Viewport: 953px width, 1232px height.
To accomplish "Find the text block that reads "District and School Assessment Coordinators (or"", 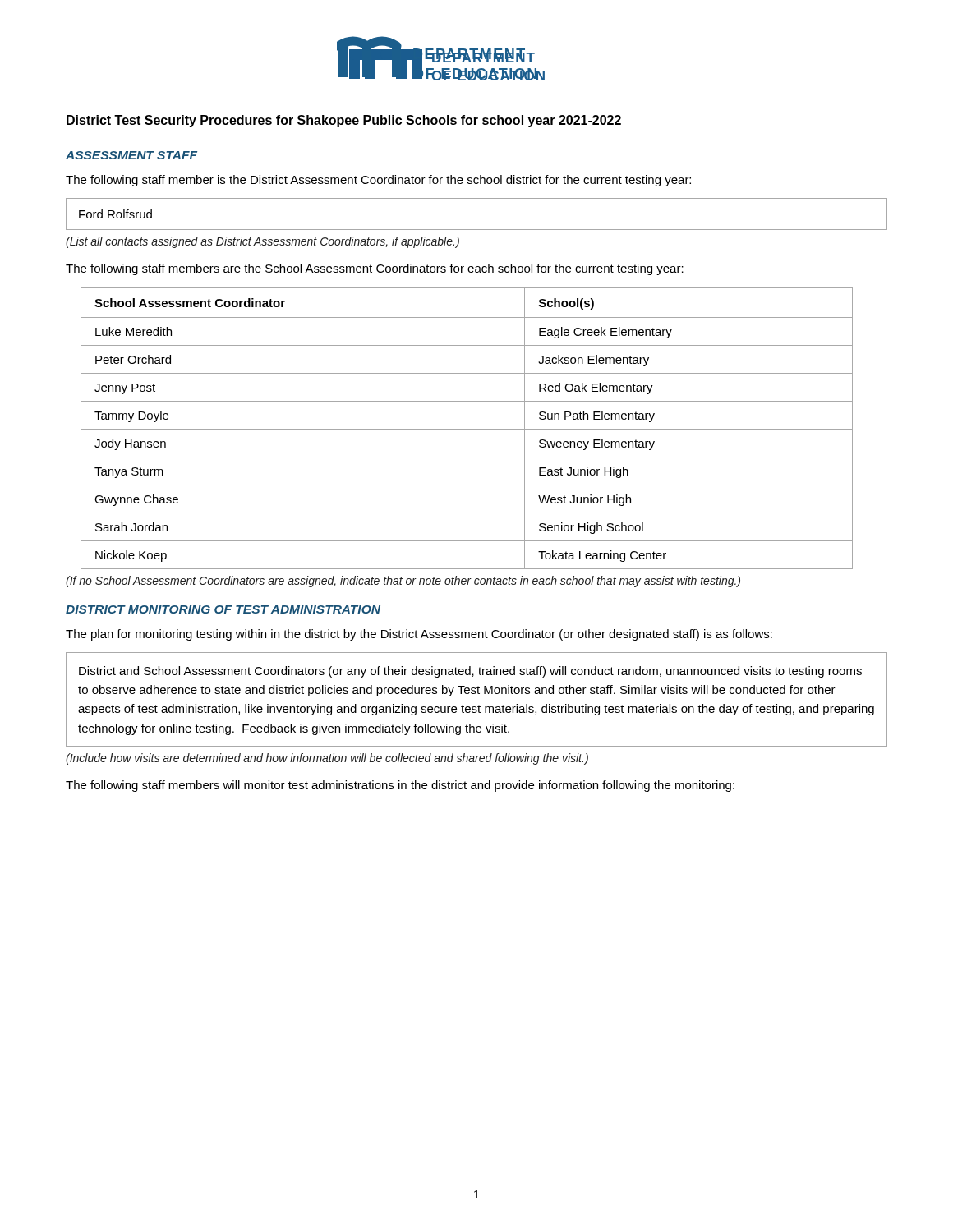I will [x=476, y=699].
